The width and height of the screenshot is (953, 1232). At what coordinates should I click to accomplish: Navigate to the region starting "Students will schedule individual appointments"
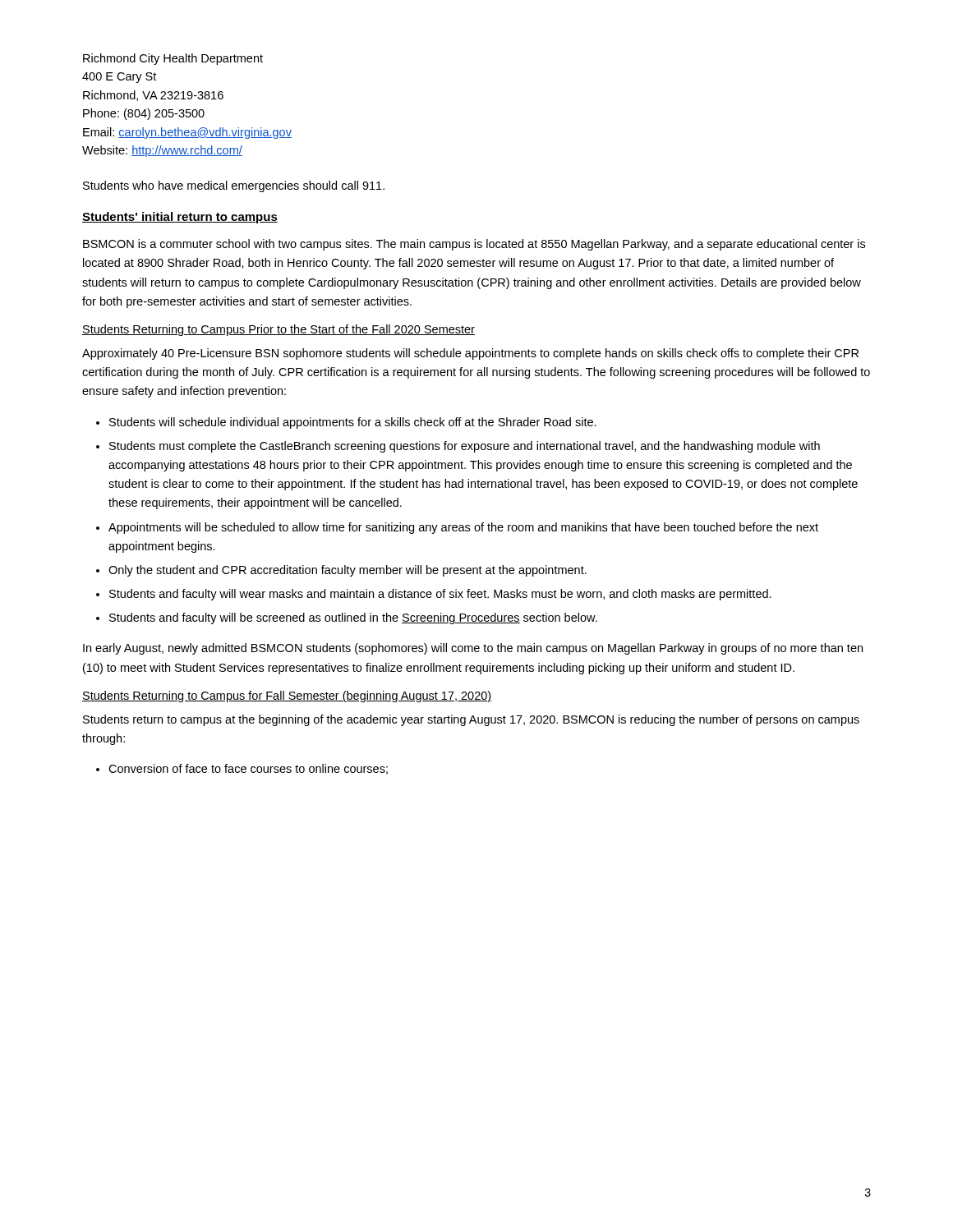[353, 422]
